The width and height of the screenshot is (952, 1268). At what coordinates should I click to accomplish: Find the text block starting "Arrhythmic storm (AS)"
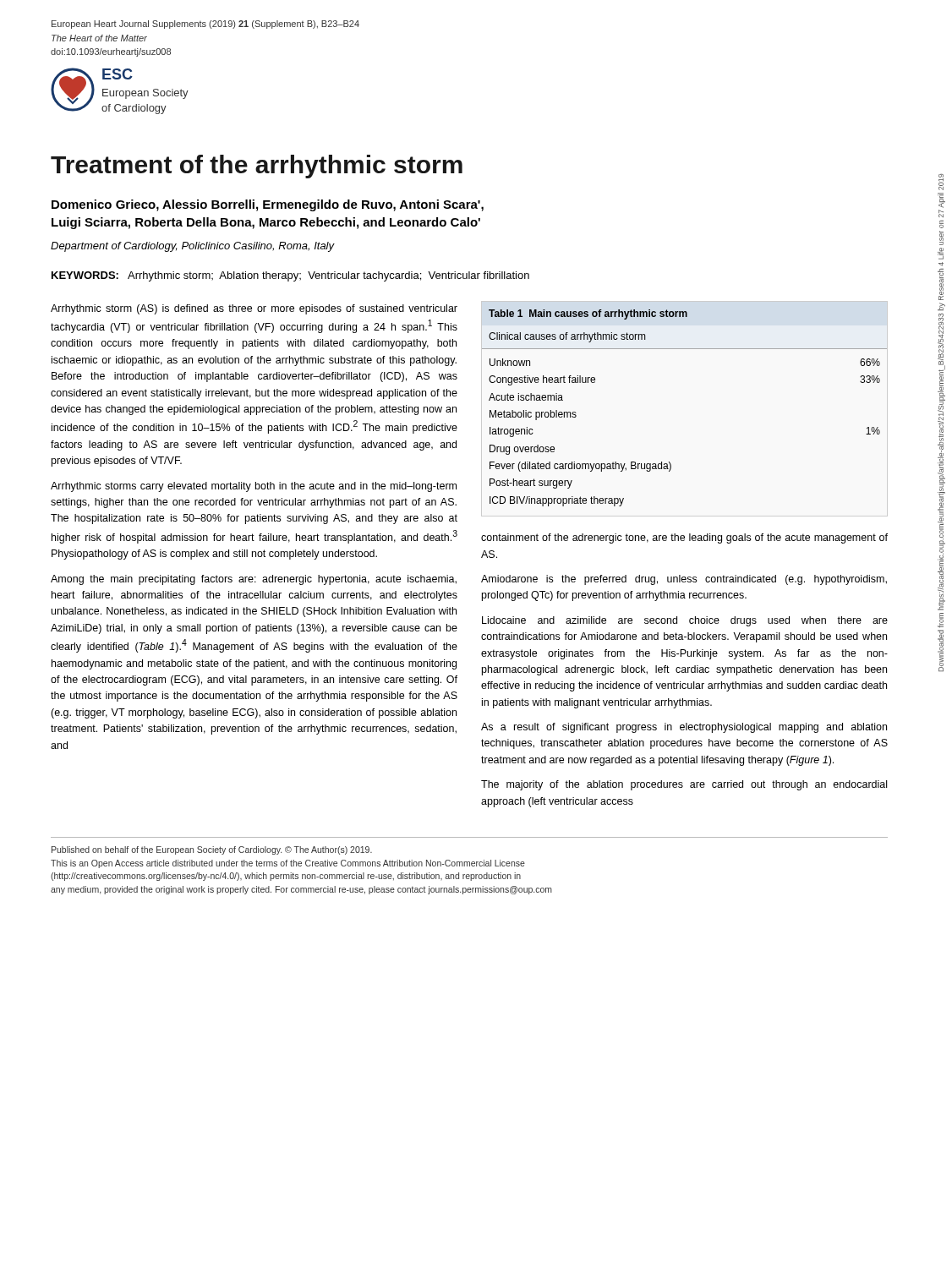coord(254,385)
